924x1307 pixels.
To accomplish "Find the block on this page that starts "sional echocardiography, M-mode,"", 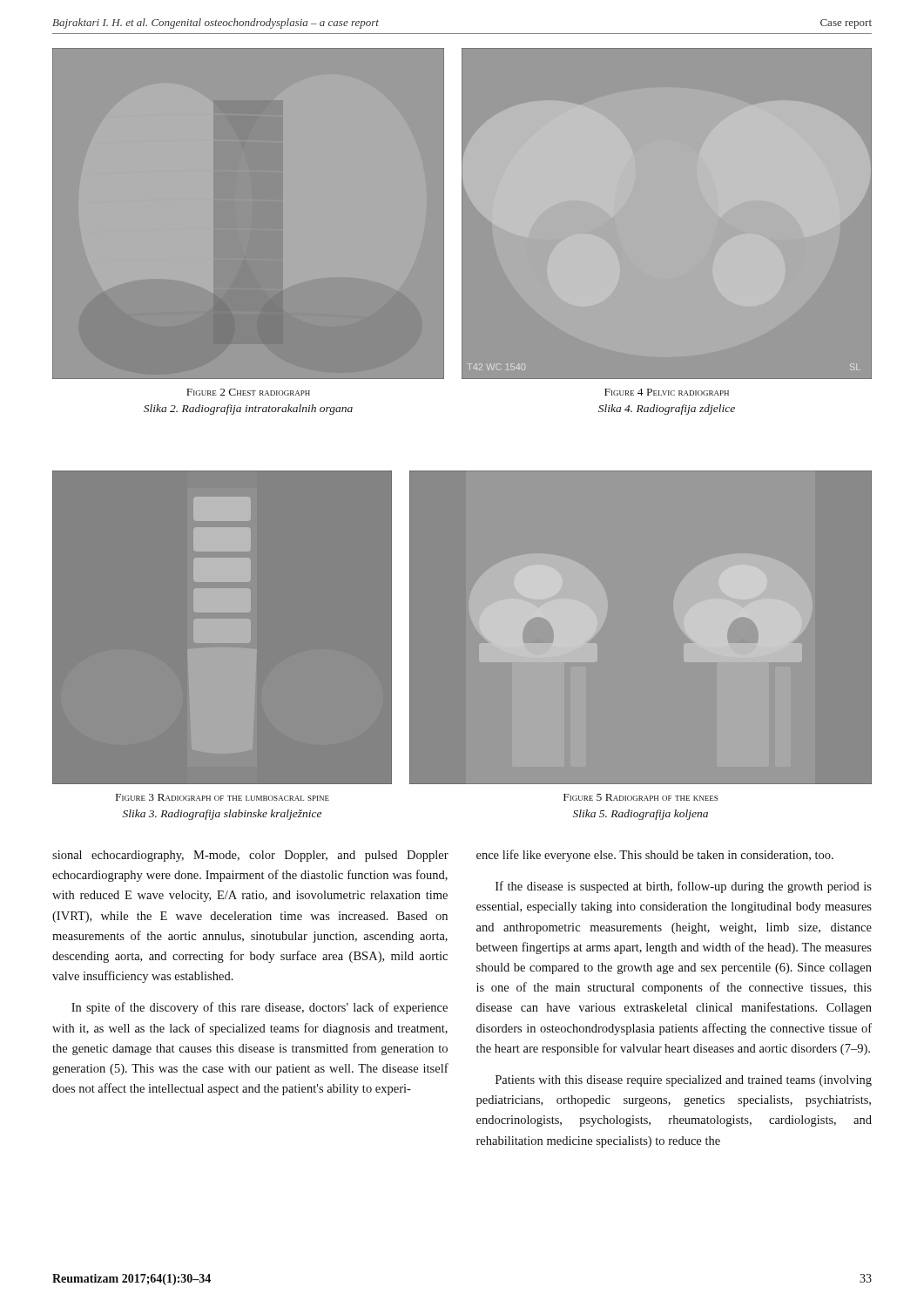I will coord(250,856).
